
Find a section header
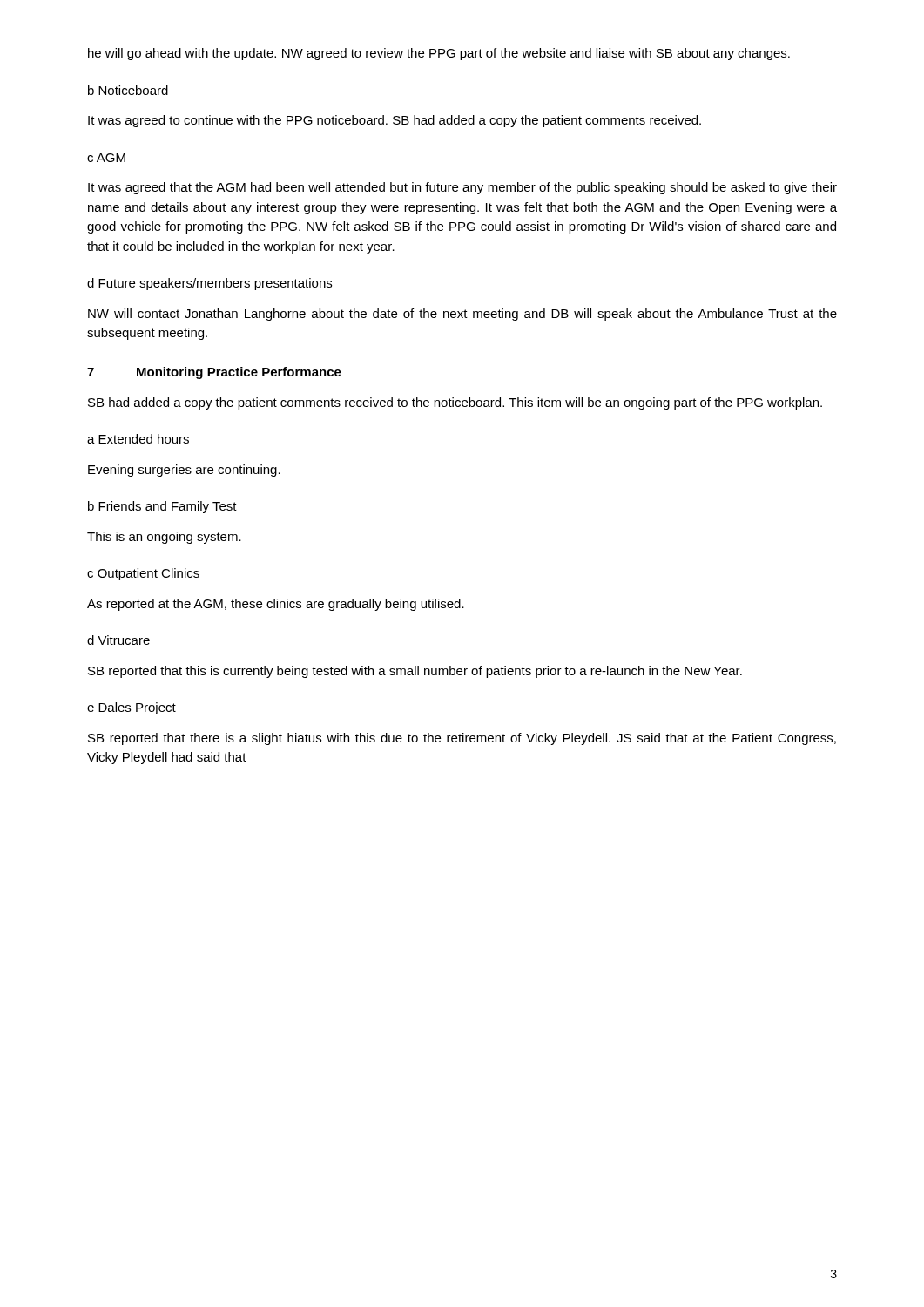[x=214, y=371]
